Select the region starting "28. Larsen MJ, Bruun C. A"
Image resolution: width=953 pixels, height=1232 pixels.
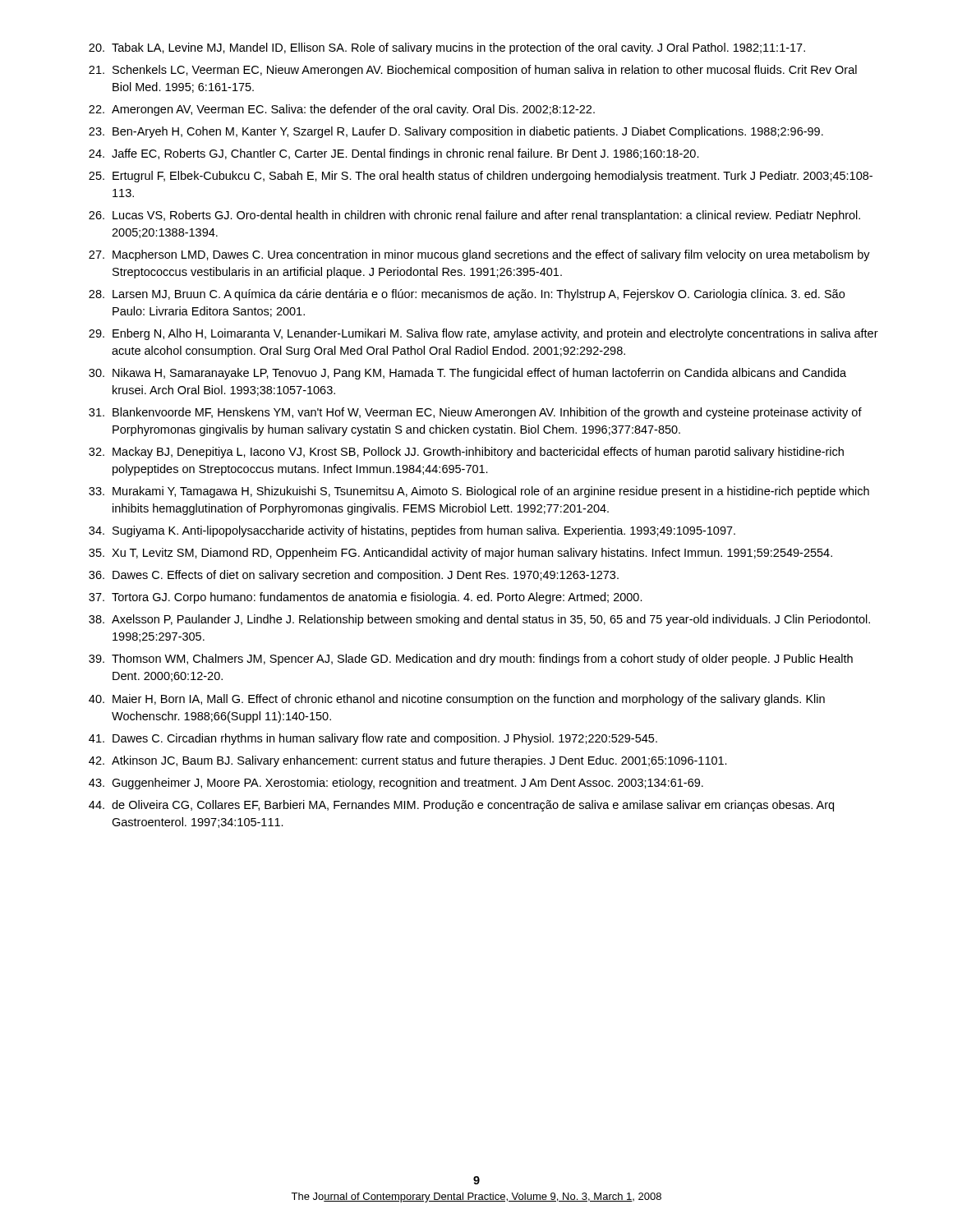click(x=476, y=303)
